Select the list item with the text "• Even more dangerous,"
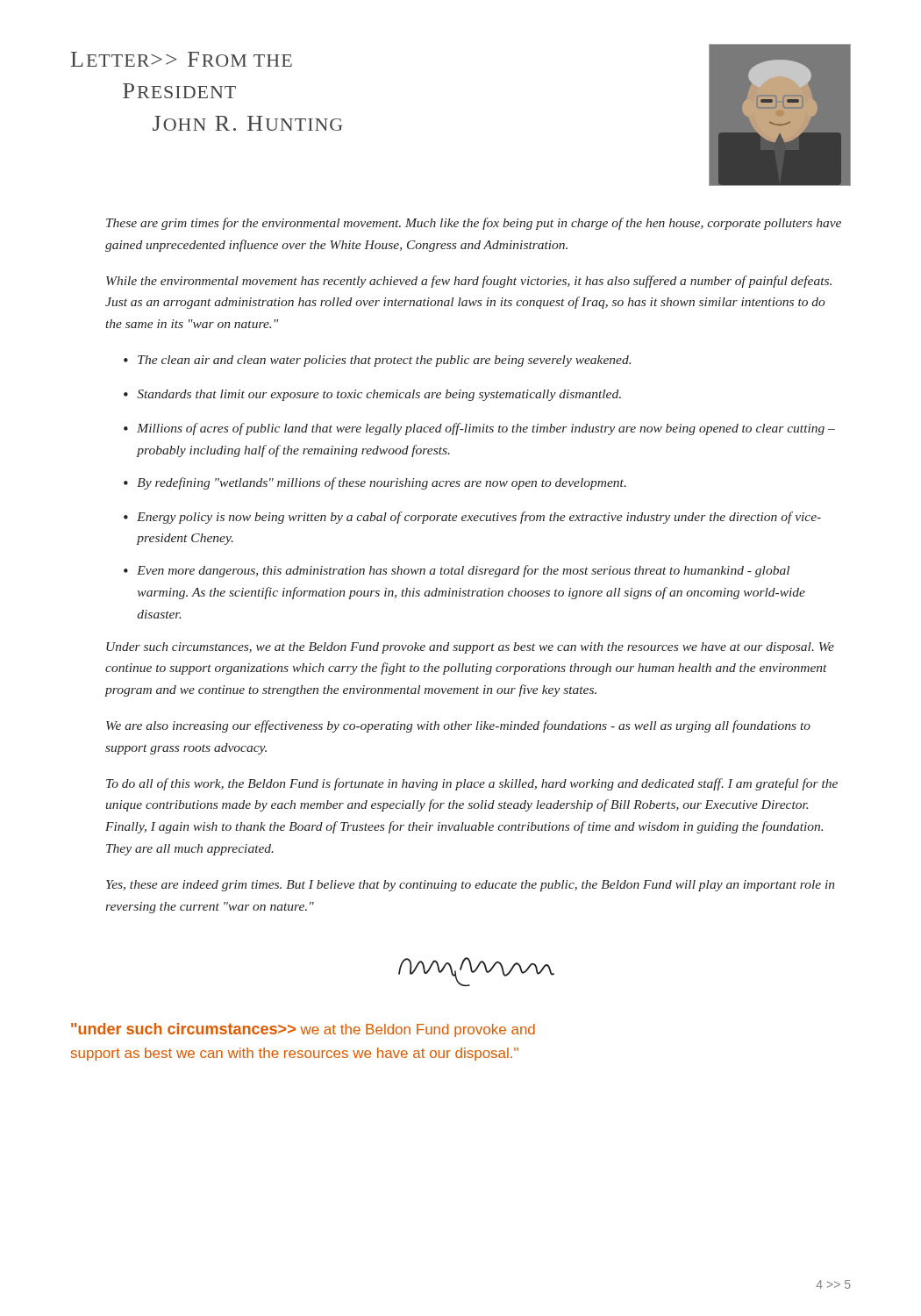 point(482,592)
